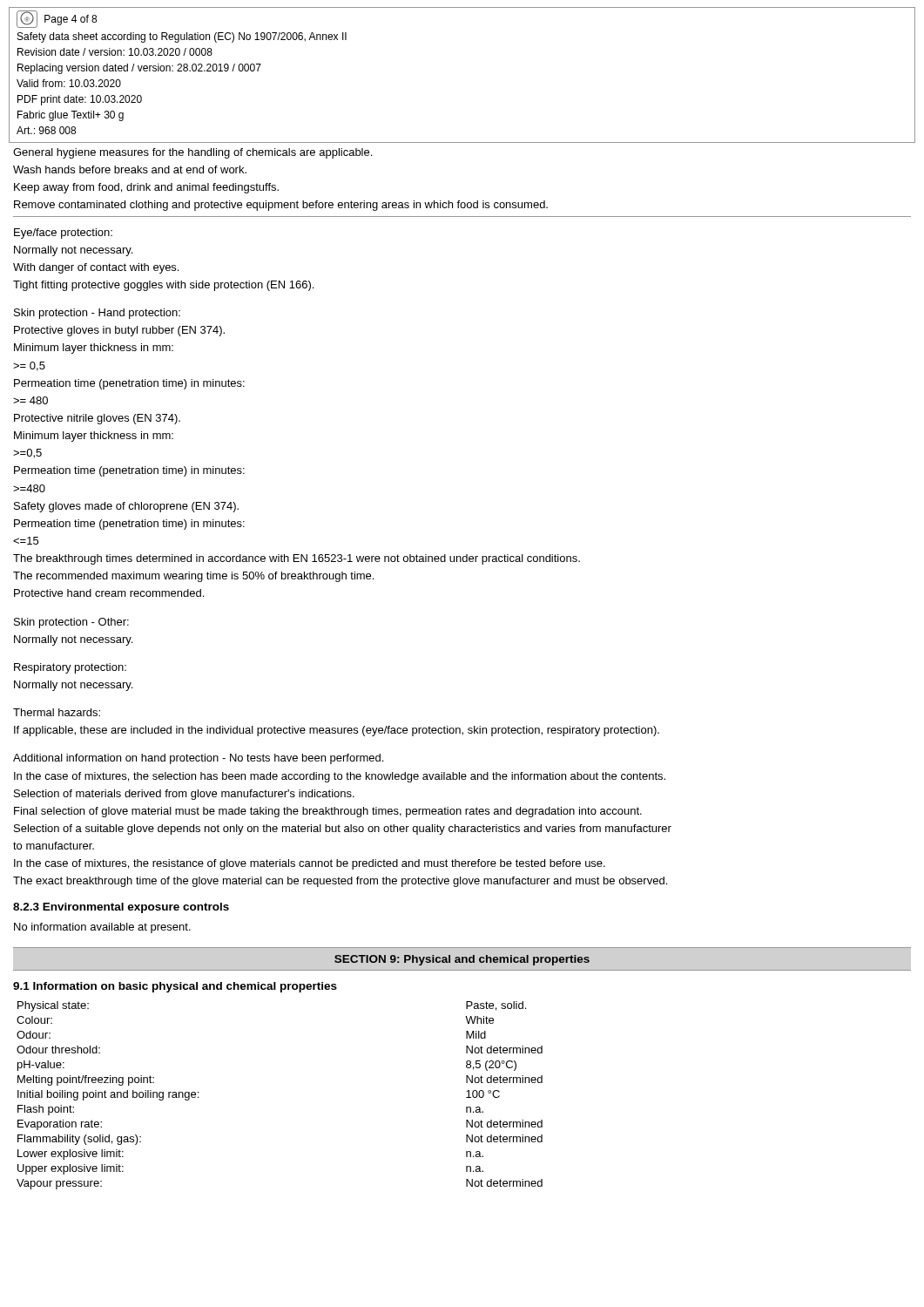Viewport: 924px width, 1307px height.
Task: Locate the region starting "Thermal hazards: If applicable, these are"
Action: point(337,721)
